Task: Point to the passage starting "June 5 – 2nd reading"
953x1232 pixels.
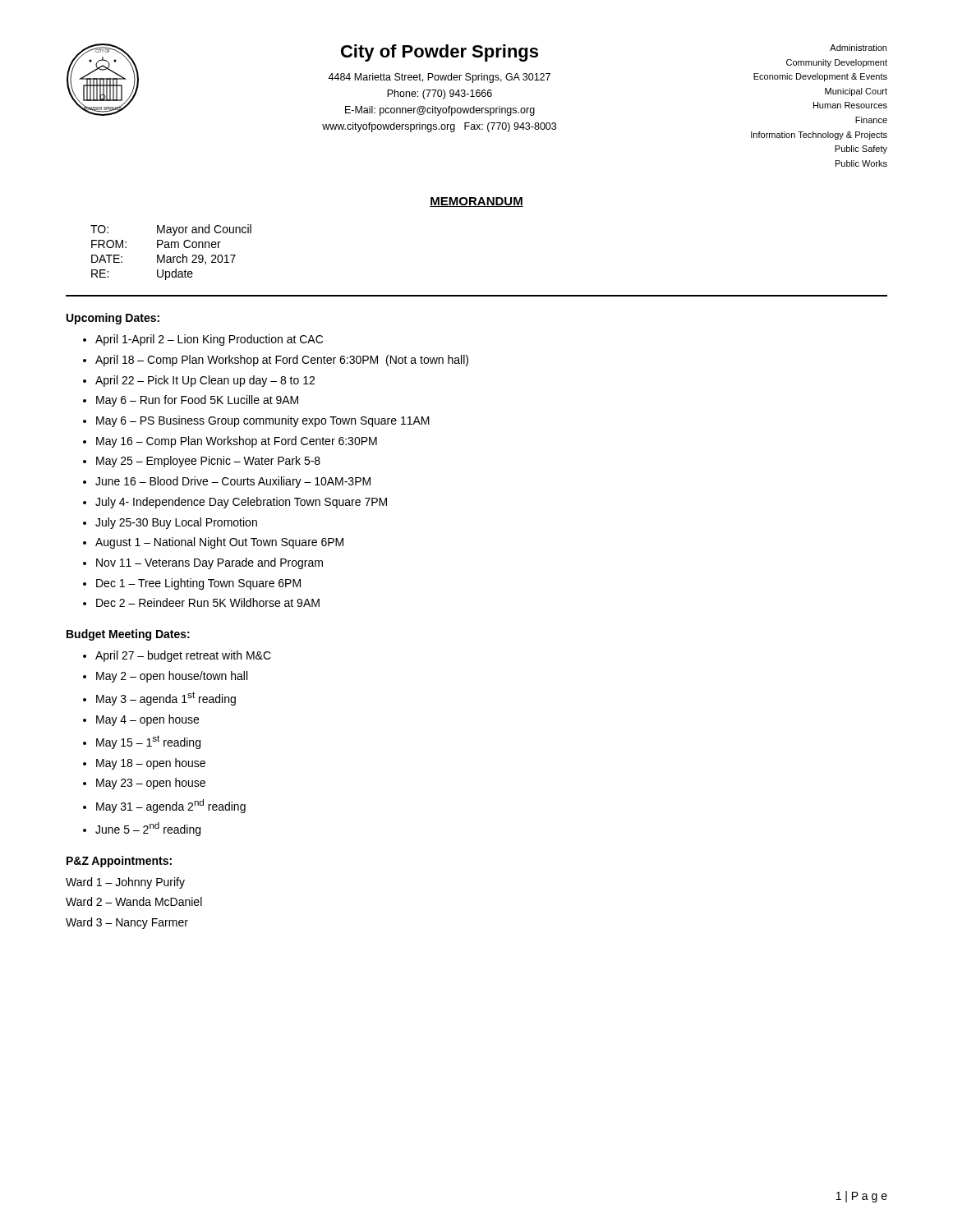Action: (148, 828)
